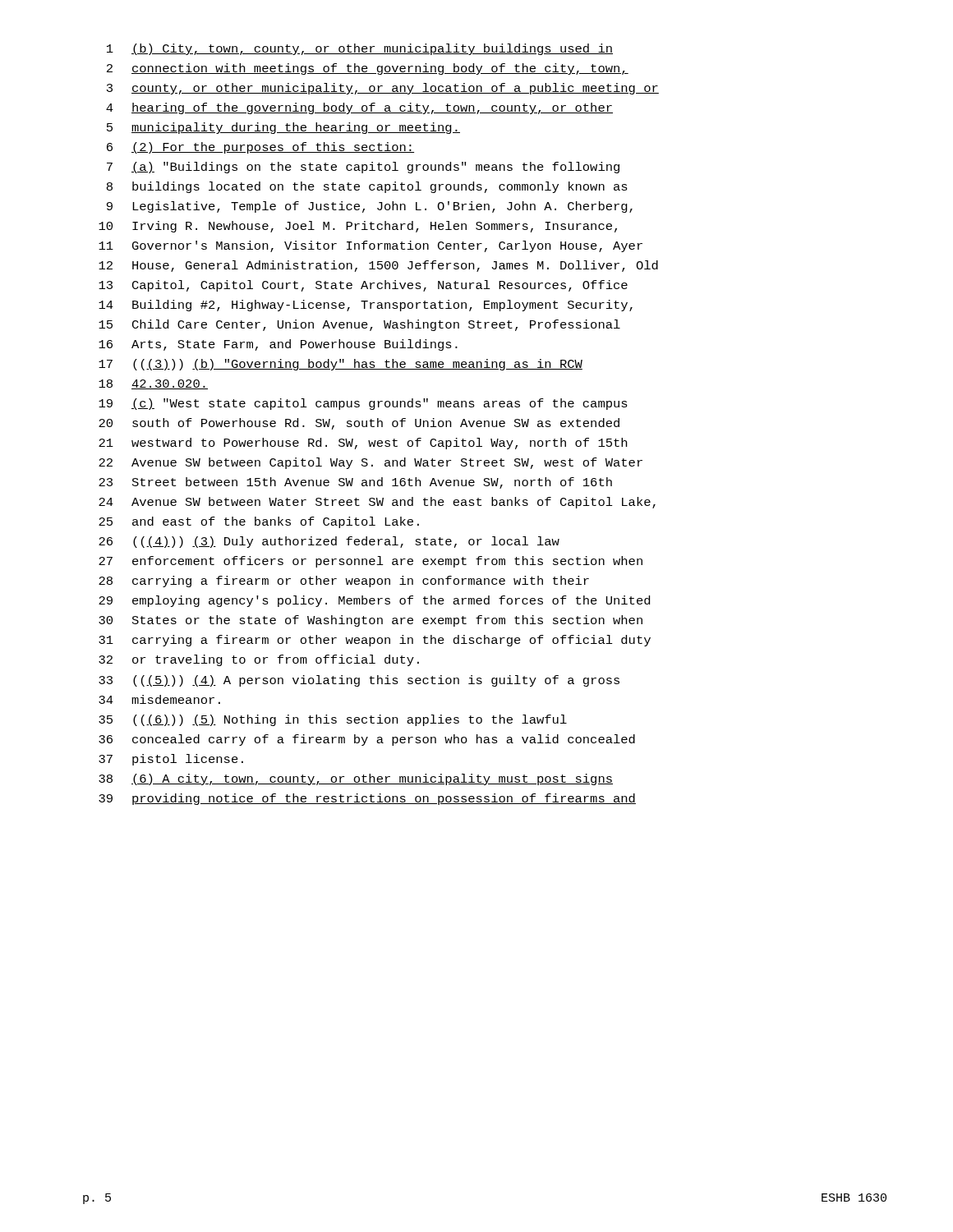Viewport: 953px width, 1232px height.
Task: Locate the list item that reads "26 (((4))) (3) Duly"
Action: (x=485, y=602)
